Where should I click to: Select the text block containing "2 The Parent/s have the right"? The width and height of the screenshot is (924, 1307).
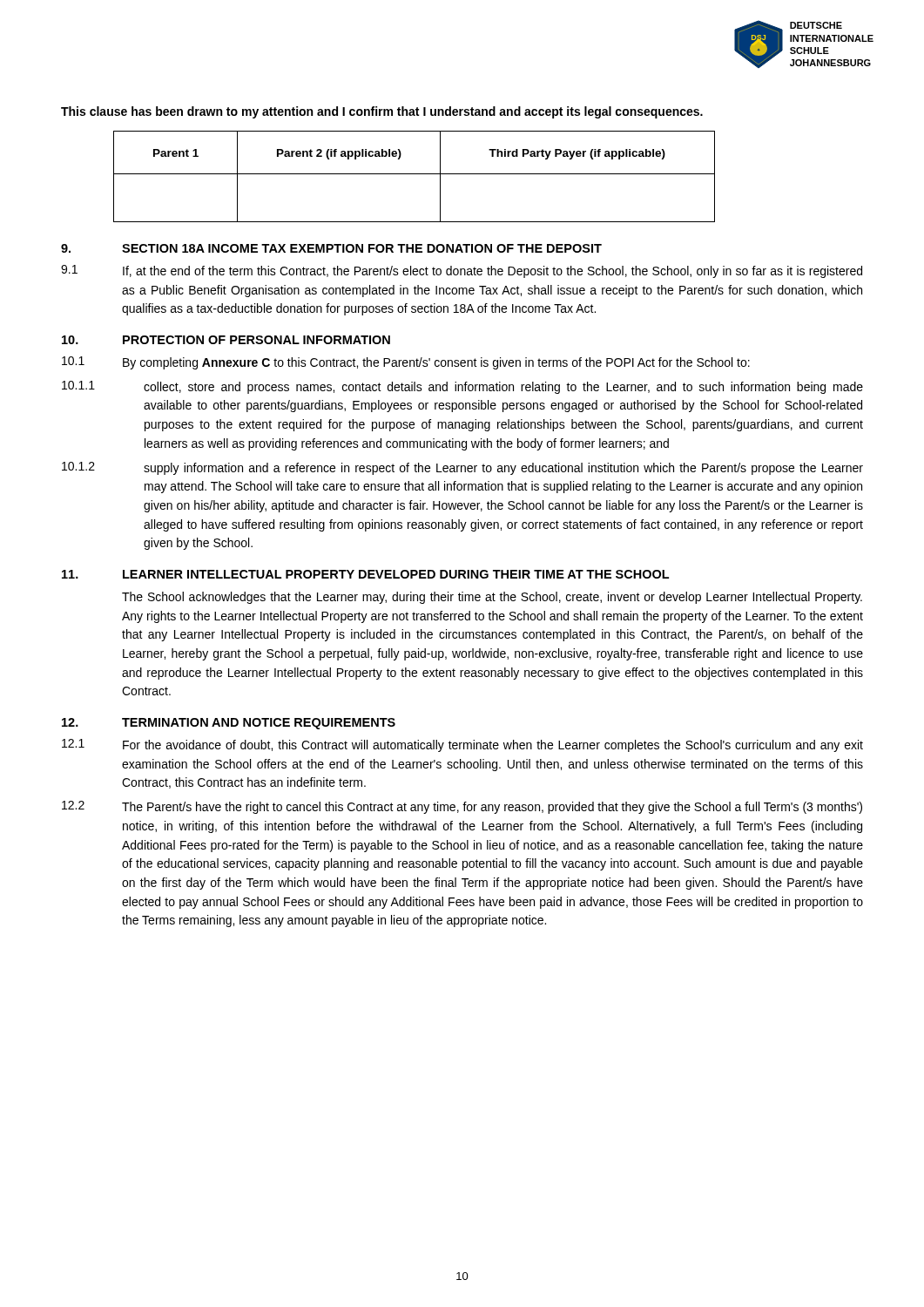pyautogui.click(x=462, y=864)
